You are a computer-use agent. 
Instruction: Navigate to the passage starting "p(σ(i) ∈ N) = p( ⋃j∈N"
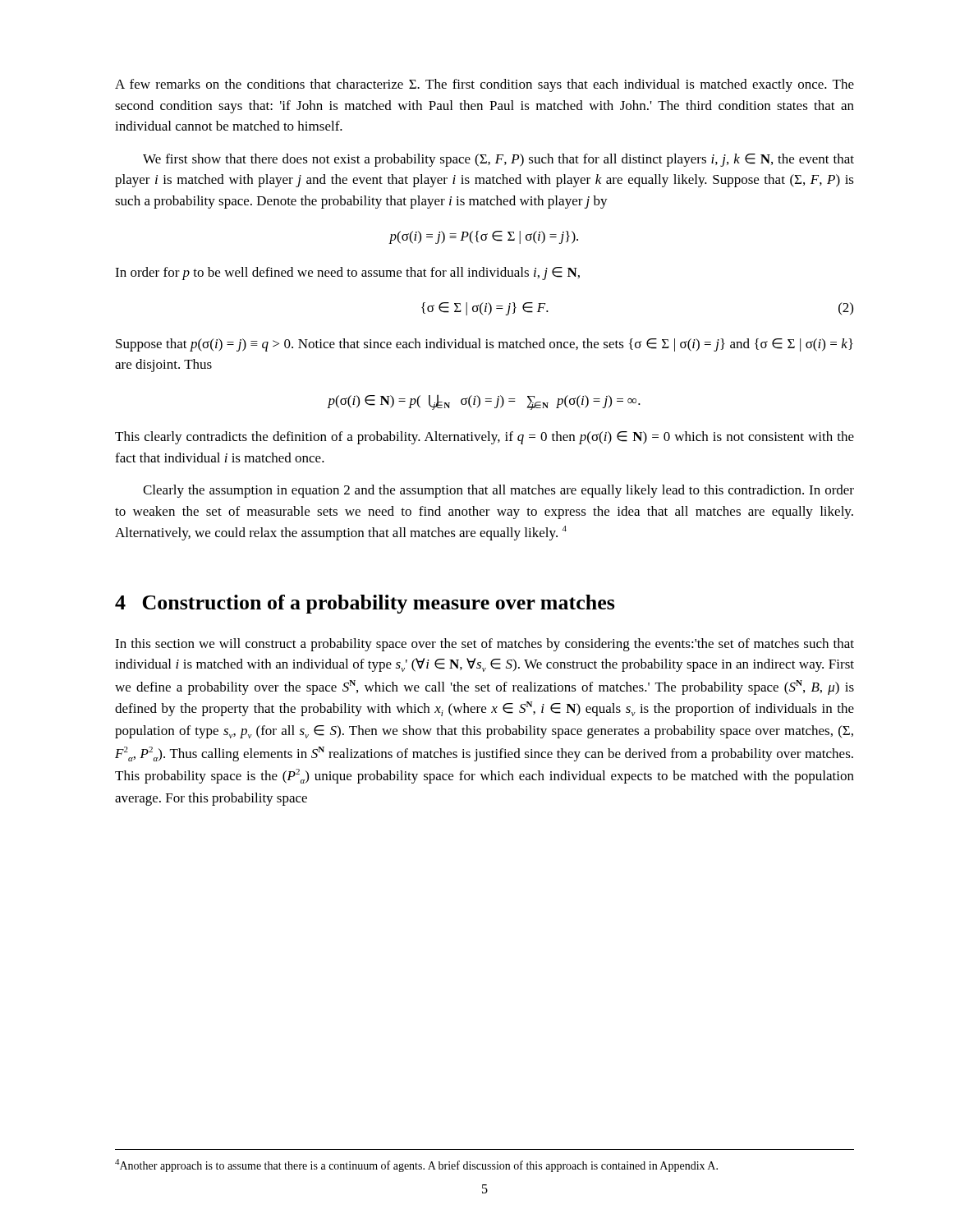(x=484, y=401)
